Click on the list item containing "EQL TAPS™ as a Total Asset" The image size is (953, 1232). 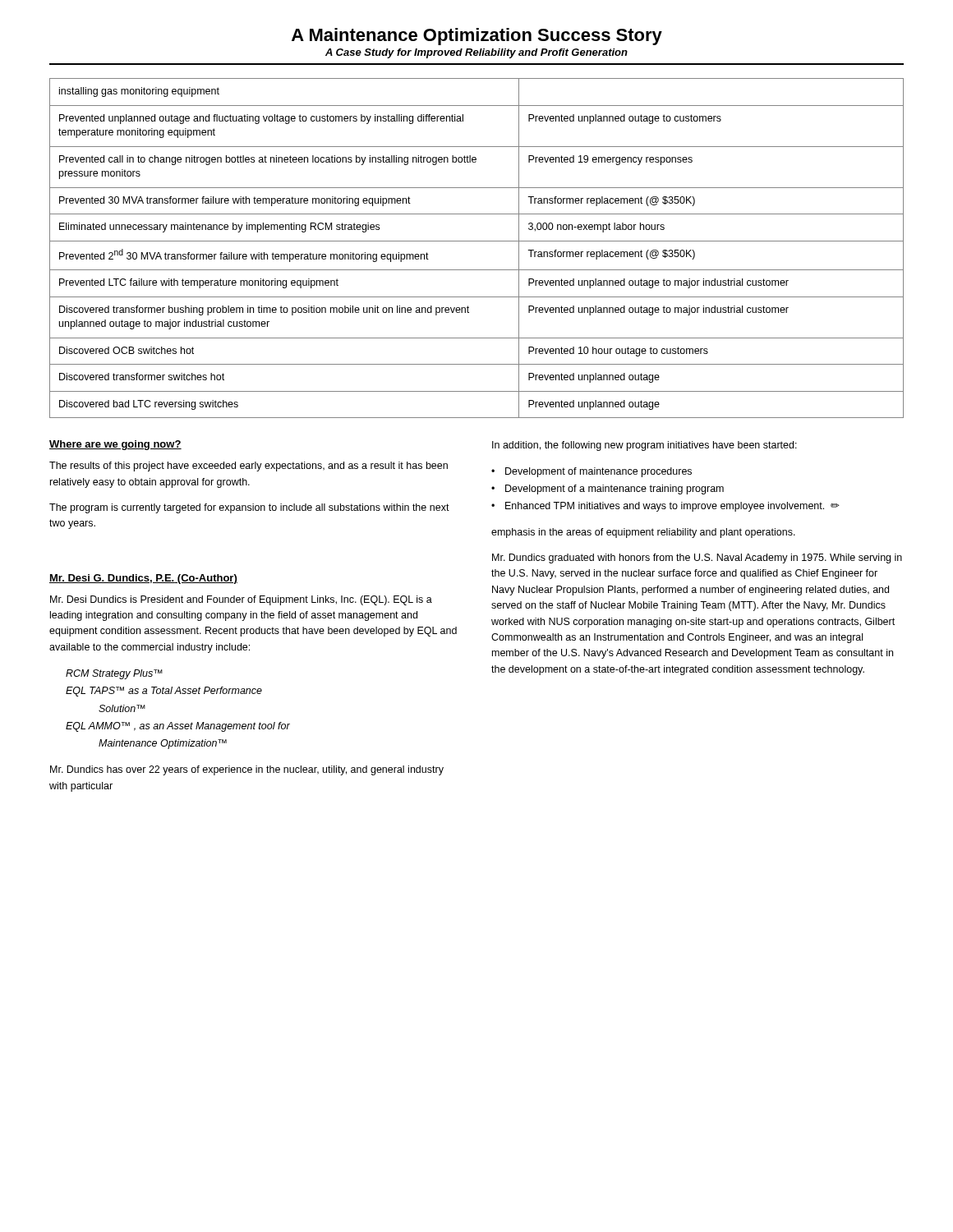264,700
